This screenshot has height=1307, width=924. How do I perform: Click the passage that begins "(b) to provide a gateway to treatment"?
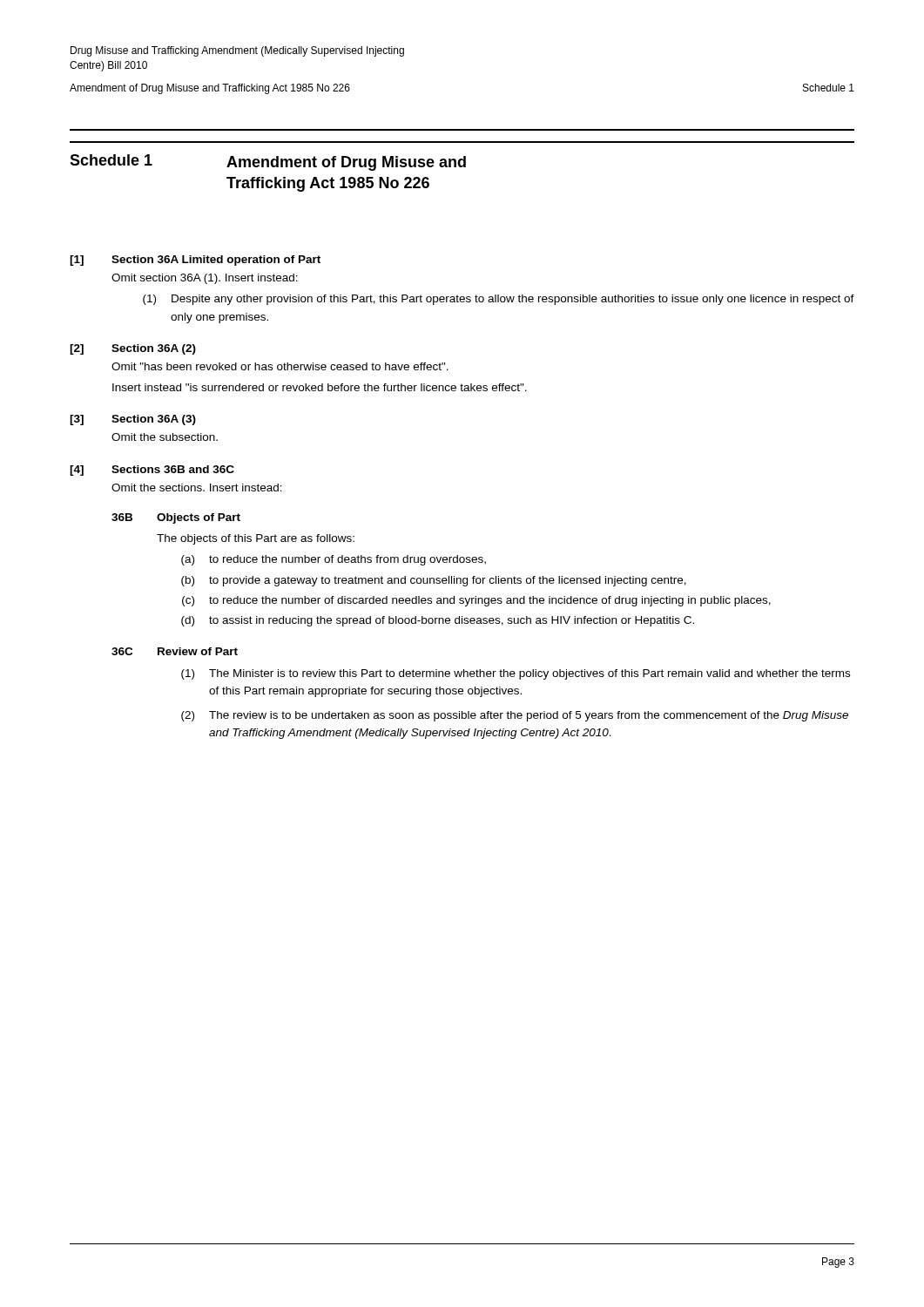pyautogui.click(x=506, y=580)
